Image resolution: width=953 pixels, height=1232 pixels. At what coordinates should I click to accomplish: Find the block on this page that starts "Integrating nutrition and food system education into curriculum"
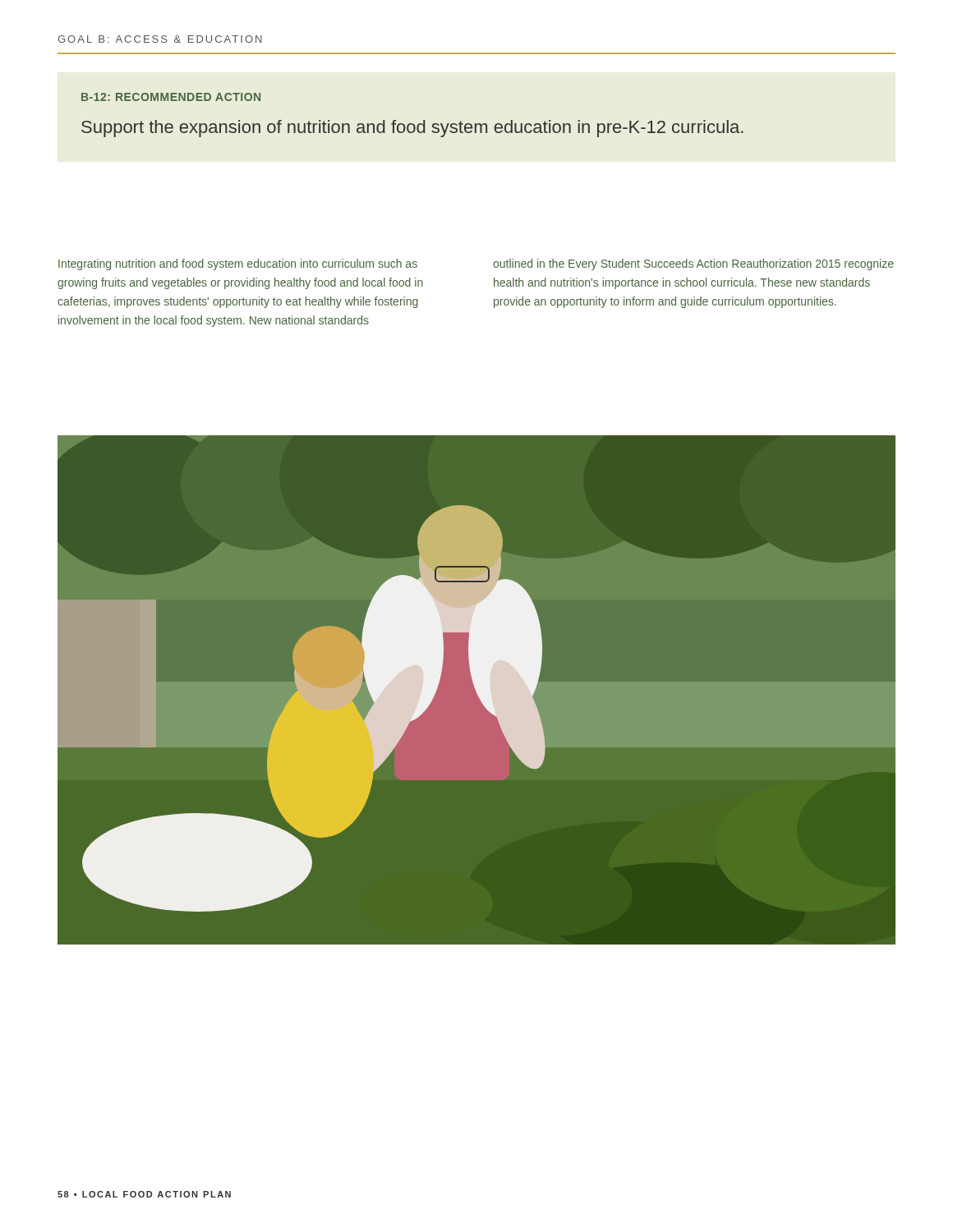240,292
